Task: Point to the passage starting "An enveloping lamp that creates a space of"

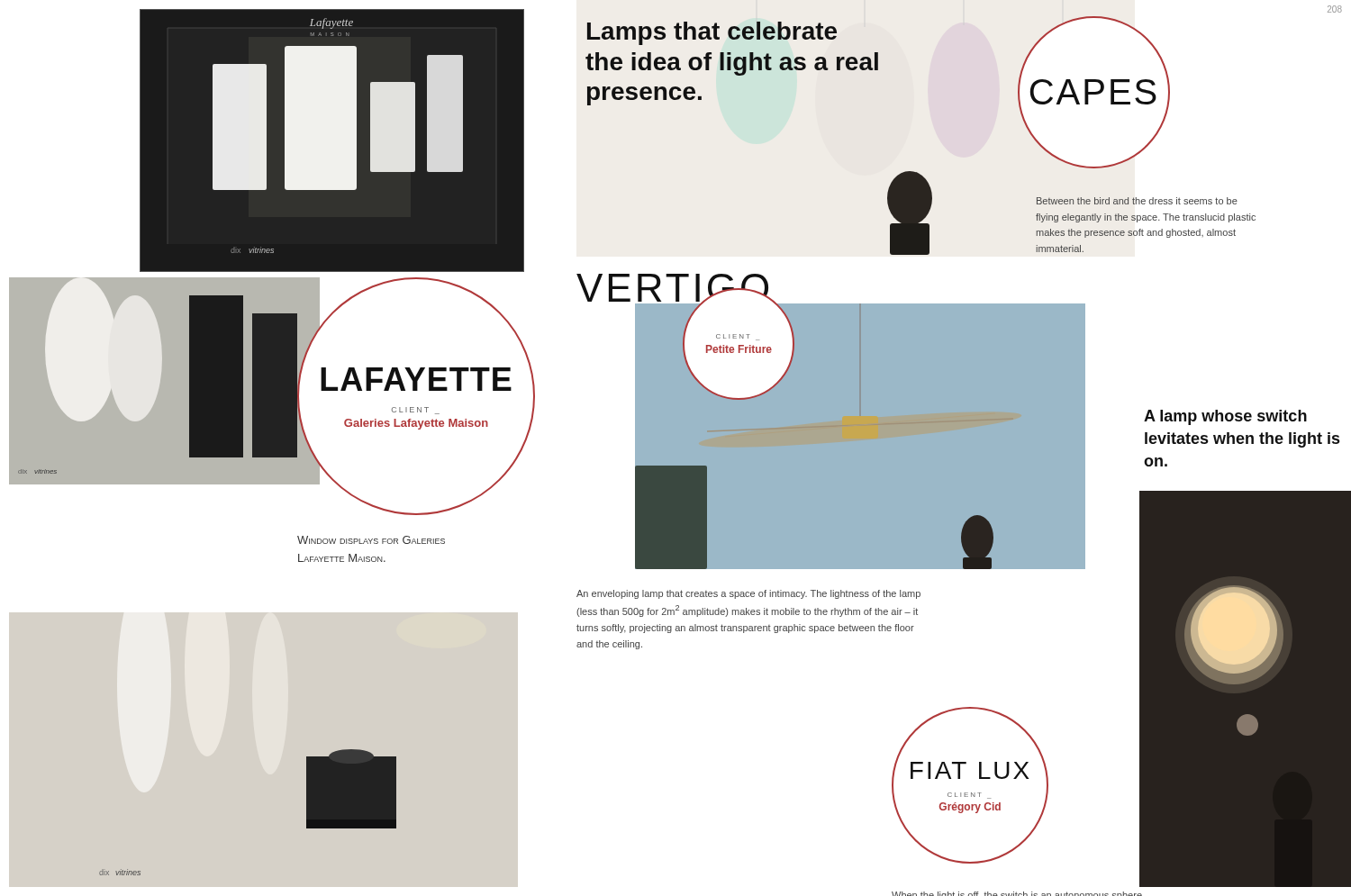Action: [x=749, y=619]
